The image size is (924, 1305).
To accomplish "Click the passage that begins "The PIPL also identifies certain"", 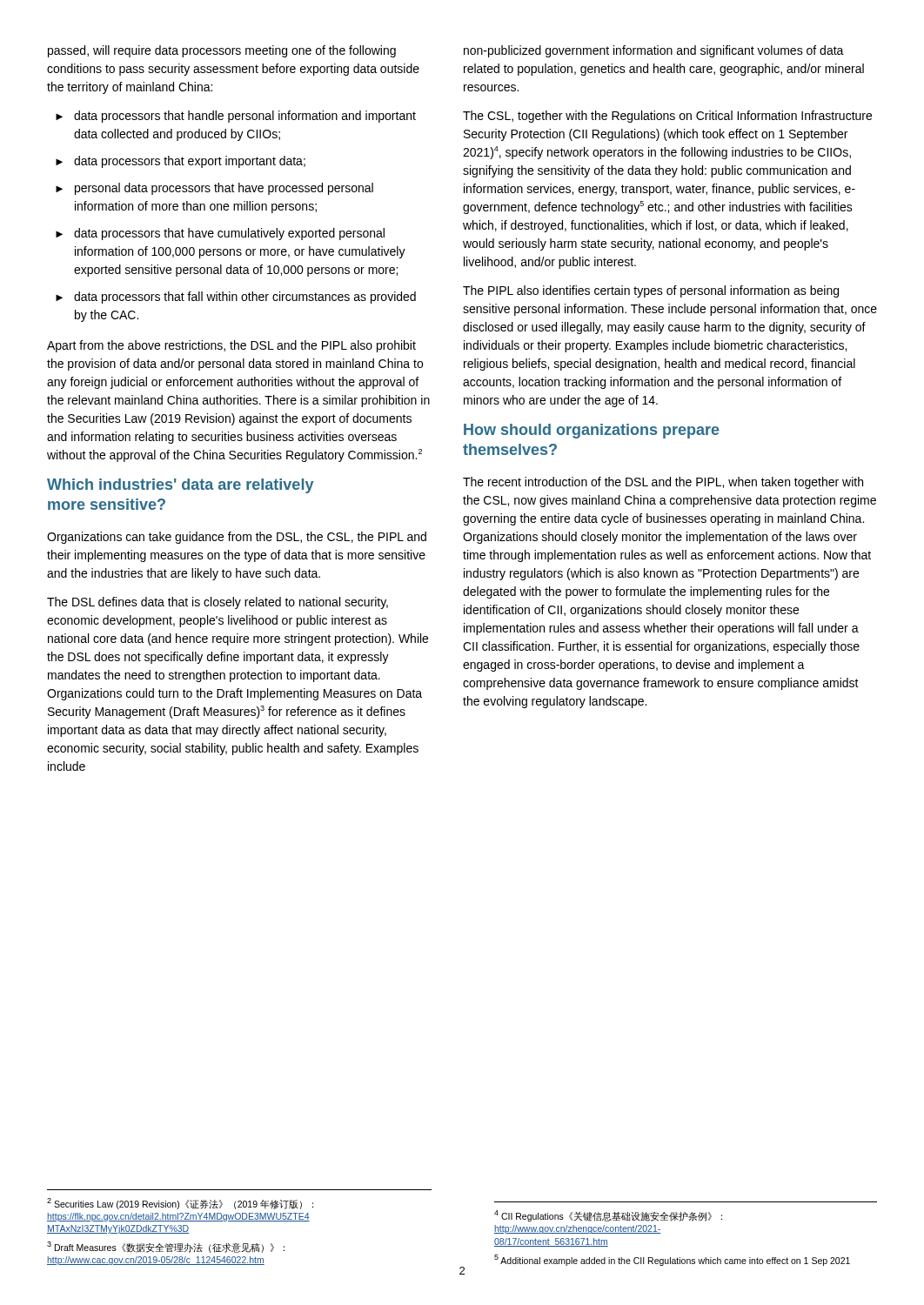I will [670, 346].
